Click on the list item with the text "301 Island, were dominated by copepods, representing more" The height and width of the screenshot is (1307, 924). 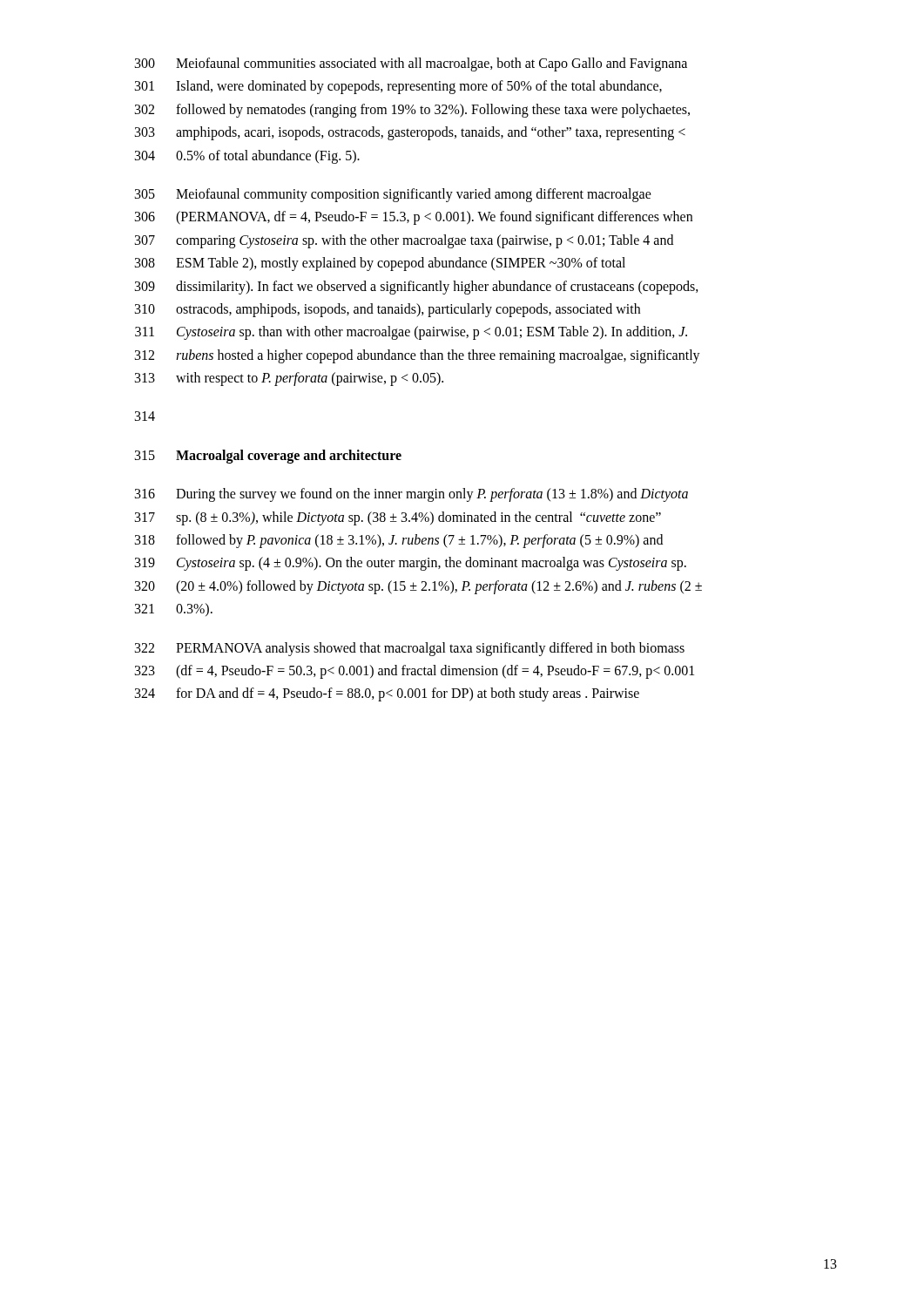pyautogui.click(x=475, y=87)
